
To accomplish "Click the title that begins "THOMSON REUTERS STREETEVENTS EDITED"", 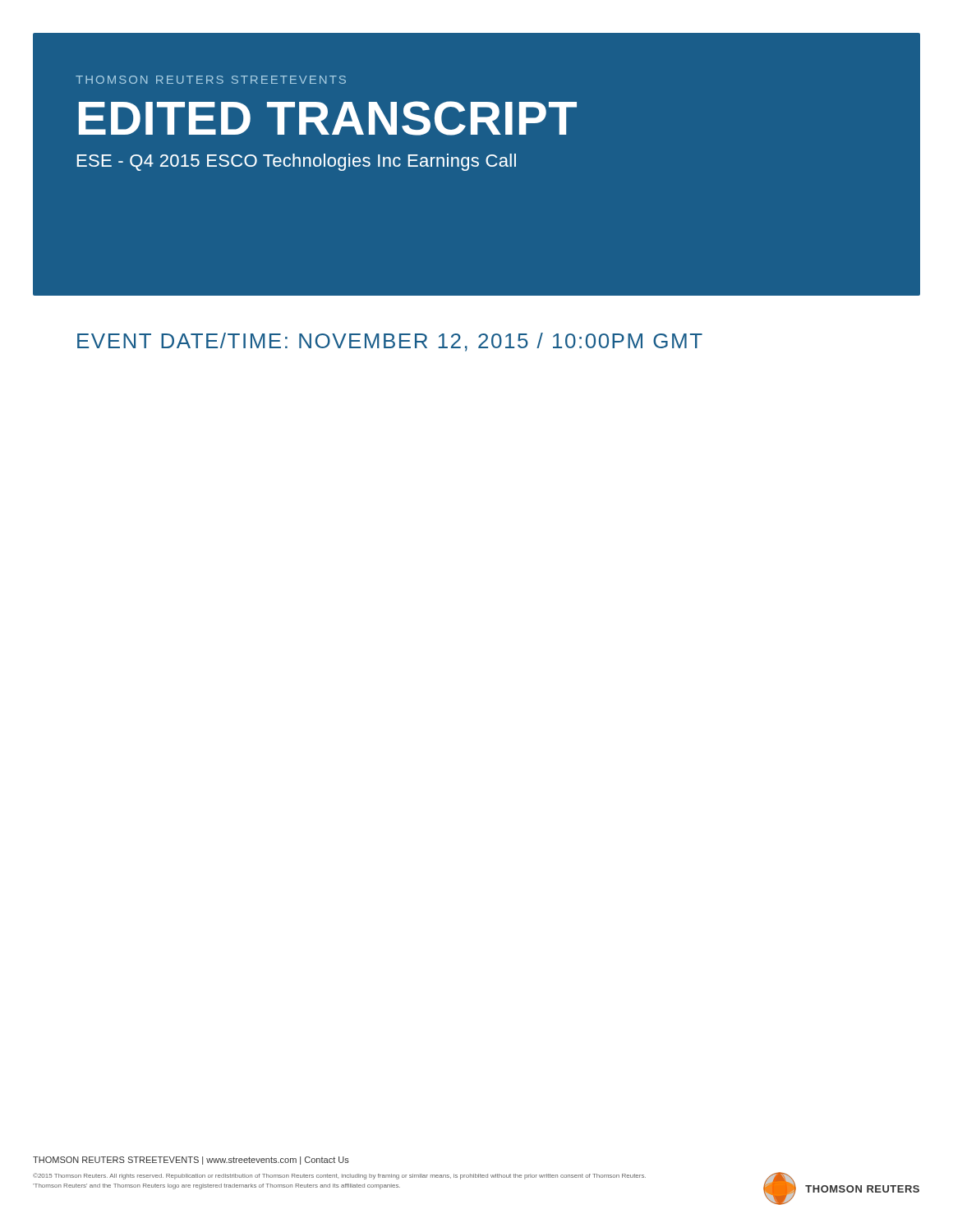I will point(476,122).
